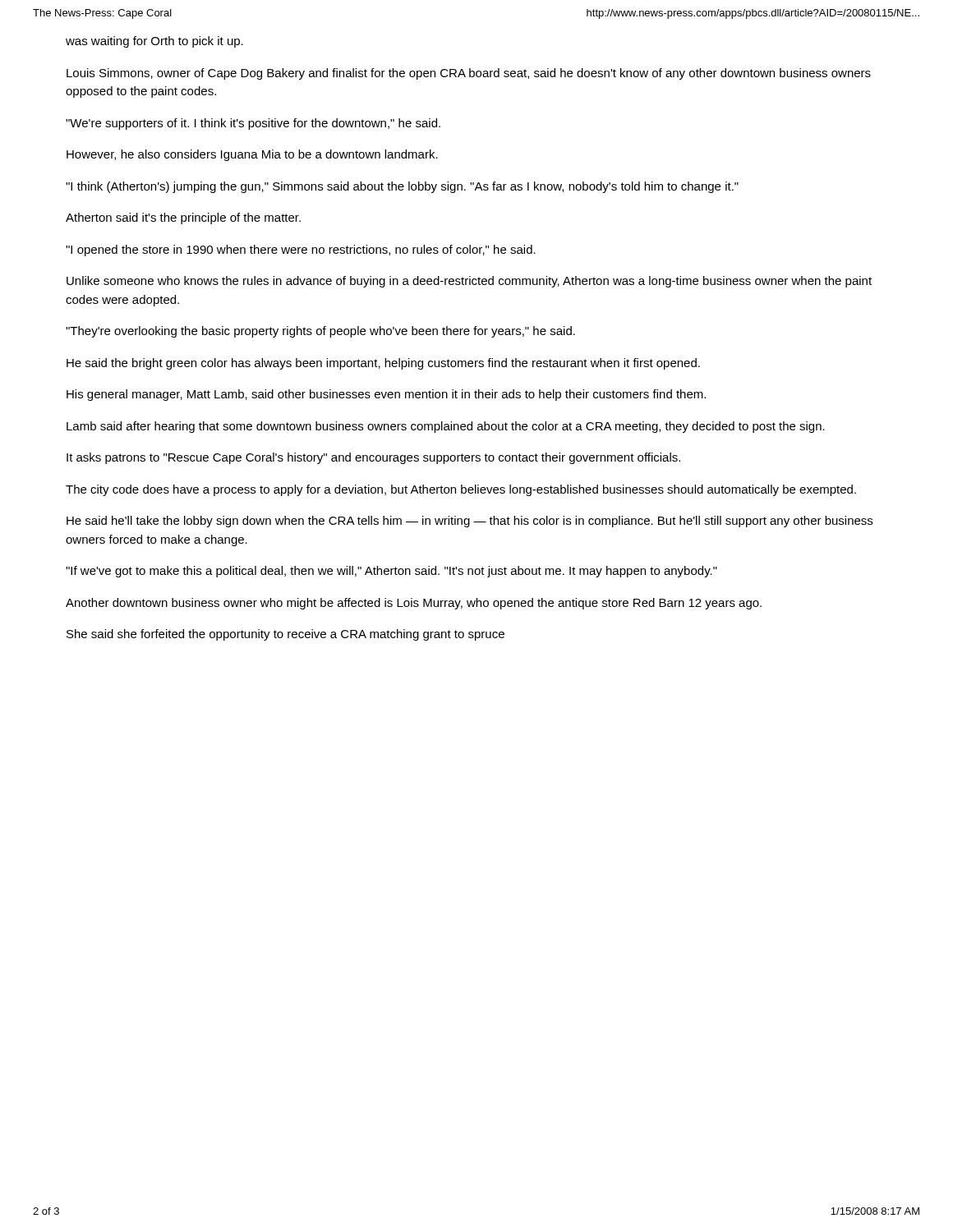Image resolution: width=953 pixels, height=1232 pixels.
Task: Find the text block that says "was waiting for Orth"
Action: click(155, 41)
